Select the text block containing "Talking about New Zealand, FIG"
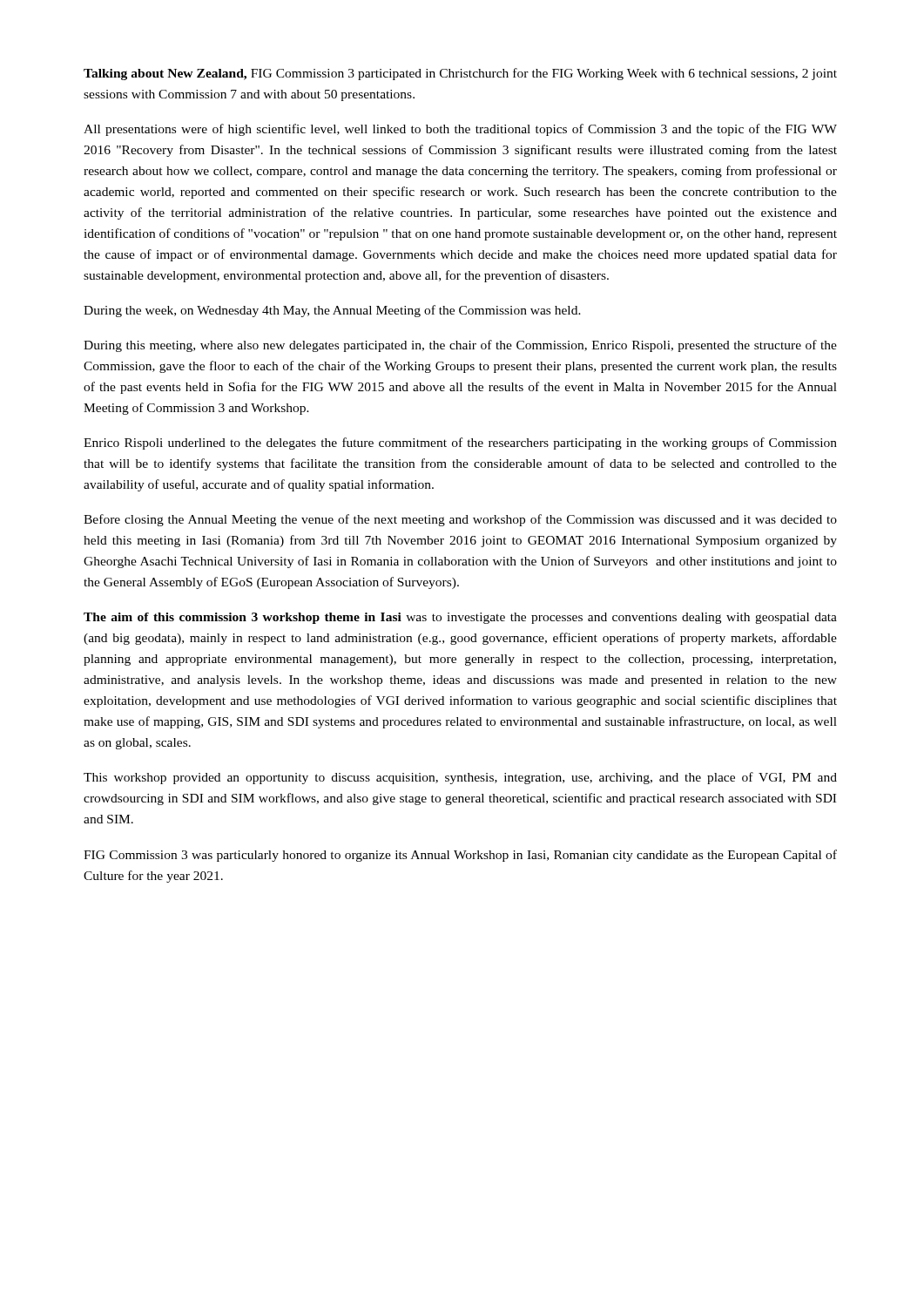The height and width of the screenshot is (1307, 924). coord(460,83)
